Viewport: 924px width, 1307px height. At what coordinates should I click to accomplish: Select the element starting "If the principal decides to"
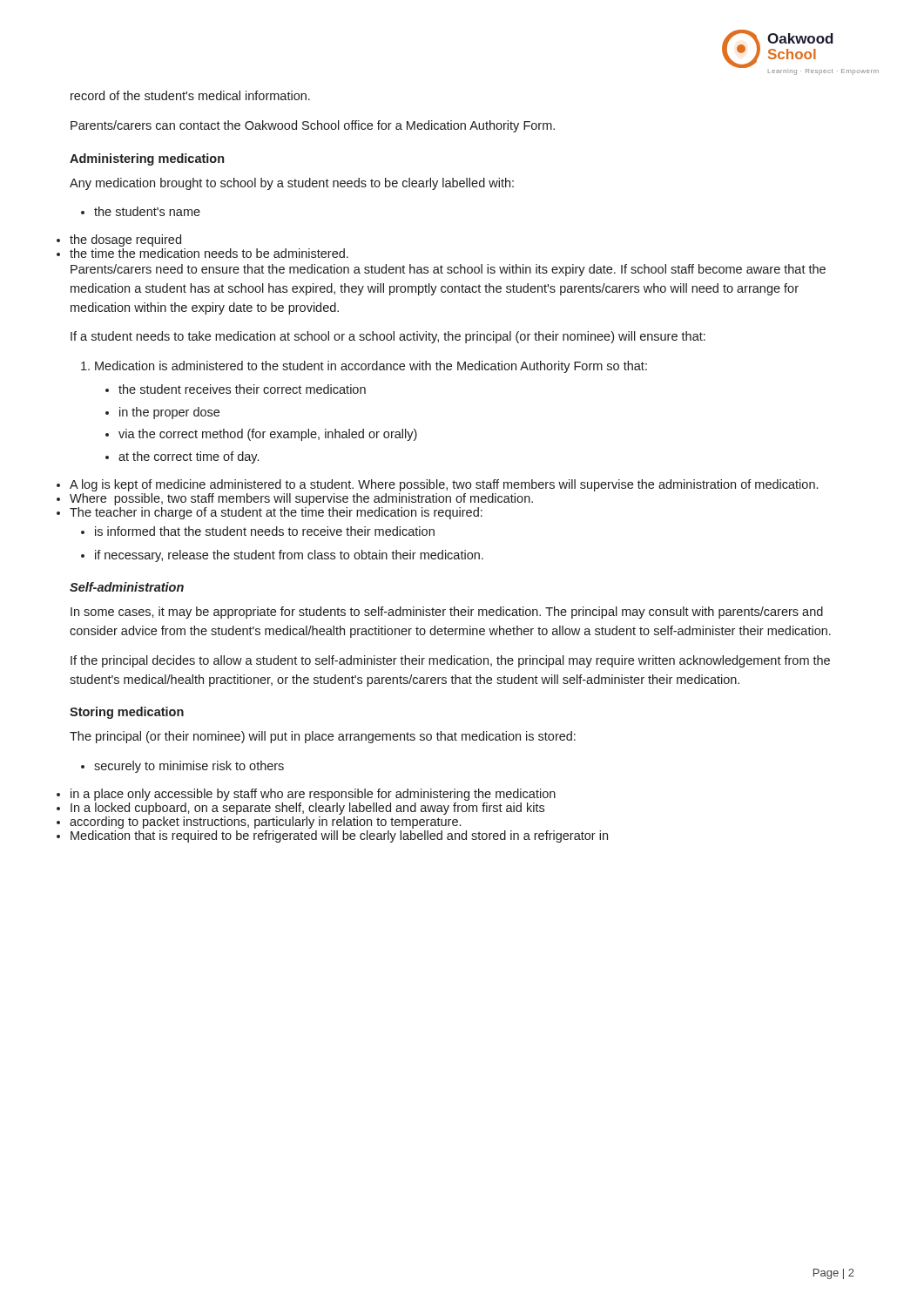pos(462,670)
